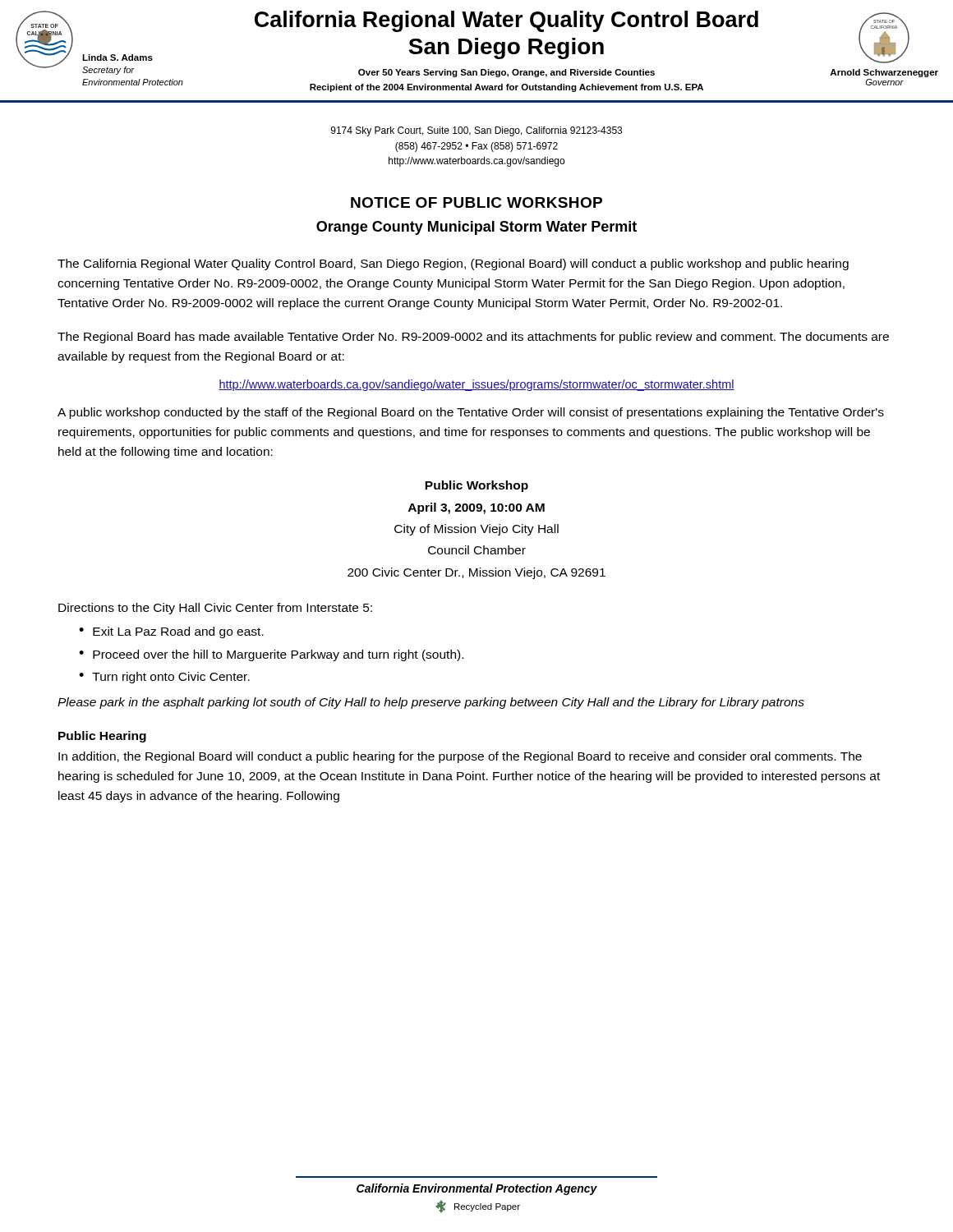Find the text block with the text "The Regional Board has made"
Image resolution: width=953 pixels, height=1232 pixels.
point(473,346)
